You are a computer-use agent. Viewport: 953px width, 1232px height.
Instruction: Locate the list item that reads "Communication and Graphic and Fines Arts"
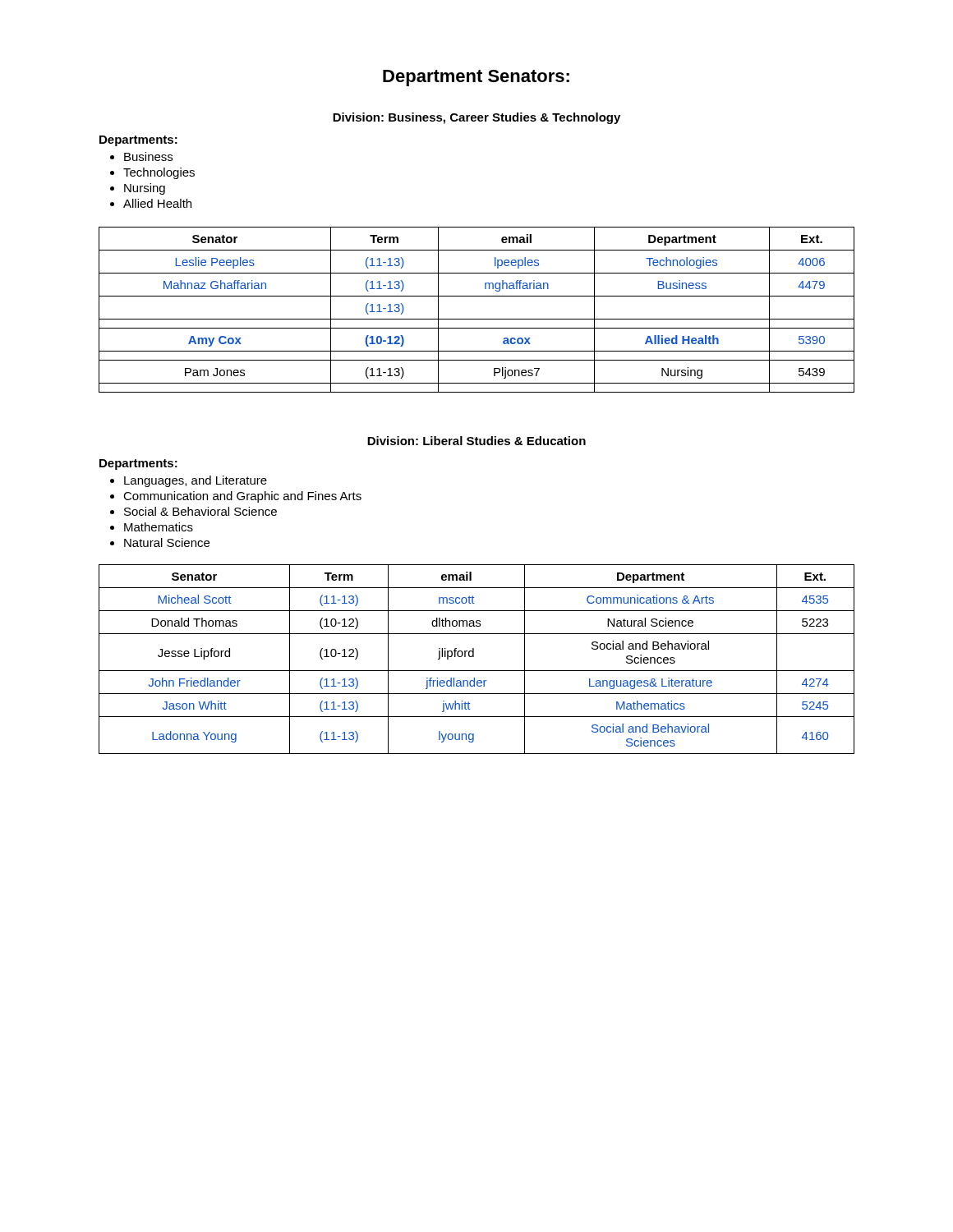pyautogui.click(x=242, y=497)
